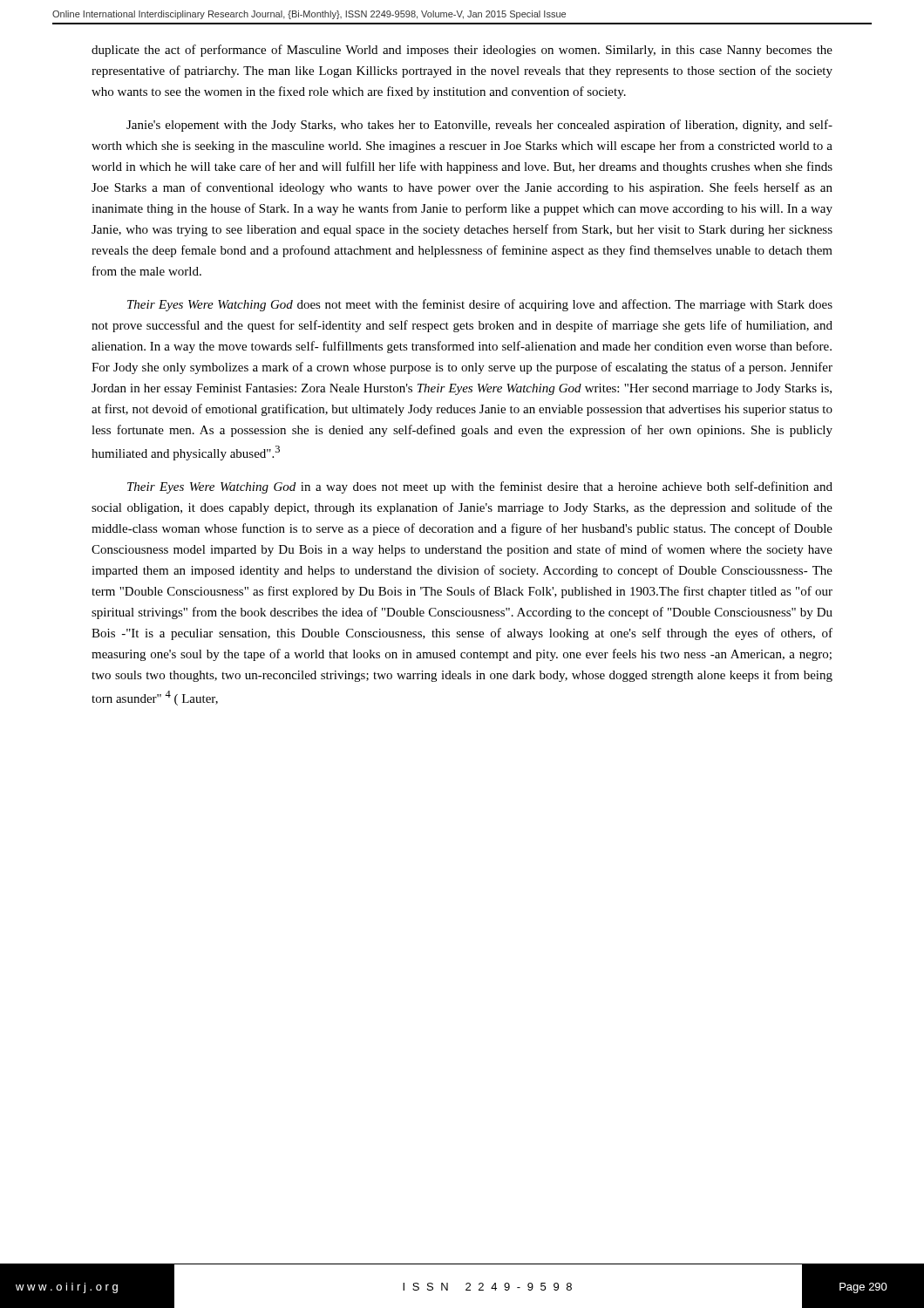Click on the text block with the text "duplicate the act of performance of Masculine World"
The height and width of the screenshot is (1308, 924).
462,71
